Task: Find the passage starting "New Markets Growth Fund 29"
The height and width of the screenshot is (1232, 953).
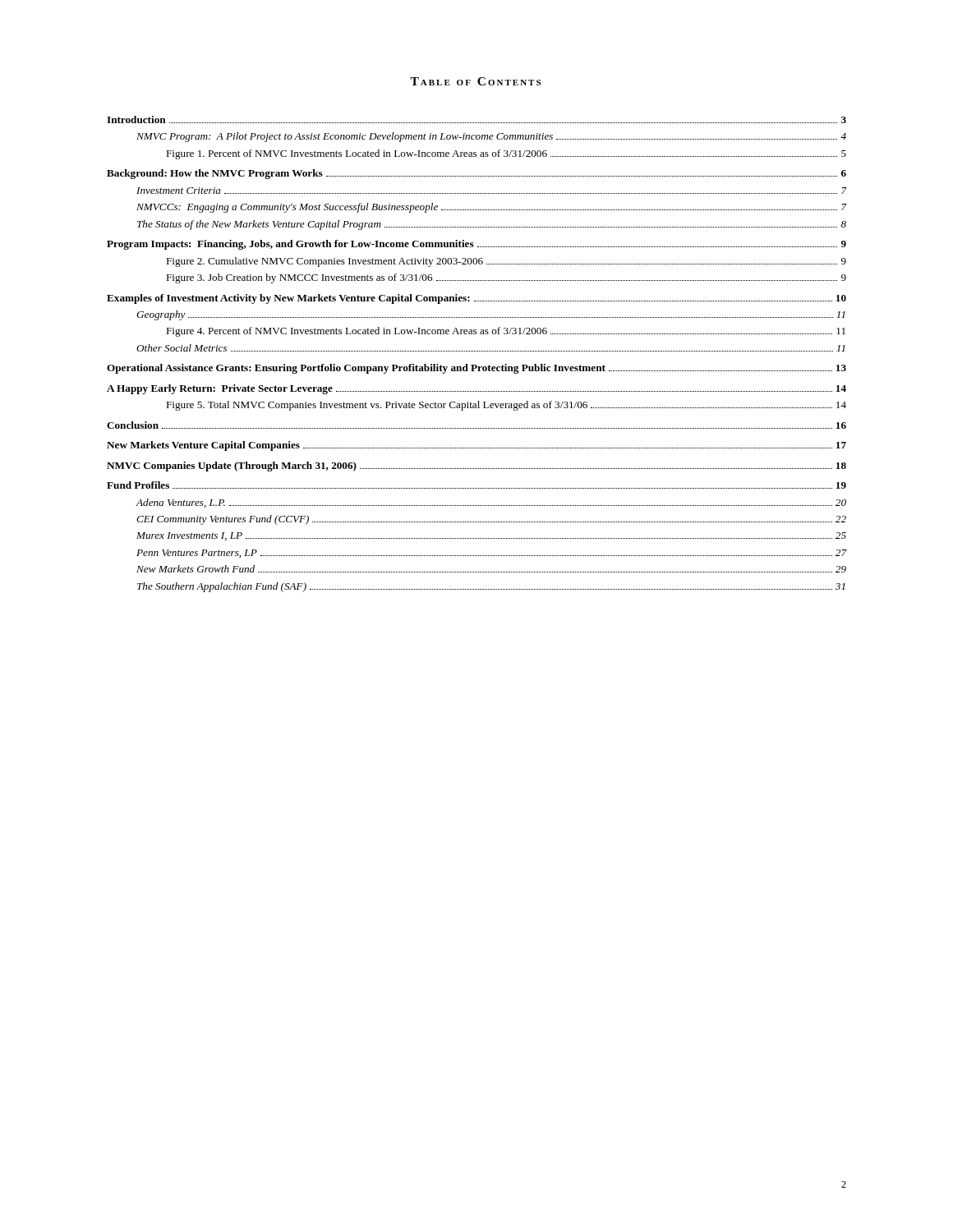Action: tap(491, 570)
